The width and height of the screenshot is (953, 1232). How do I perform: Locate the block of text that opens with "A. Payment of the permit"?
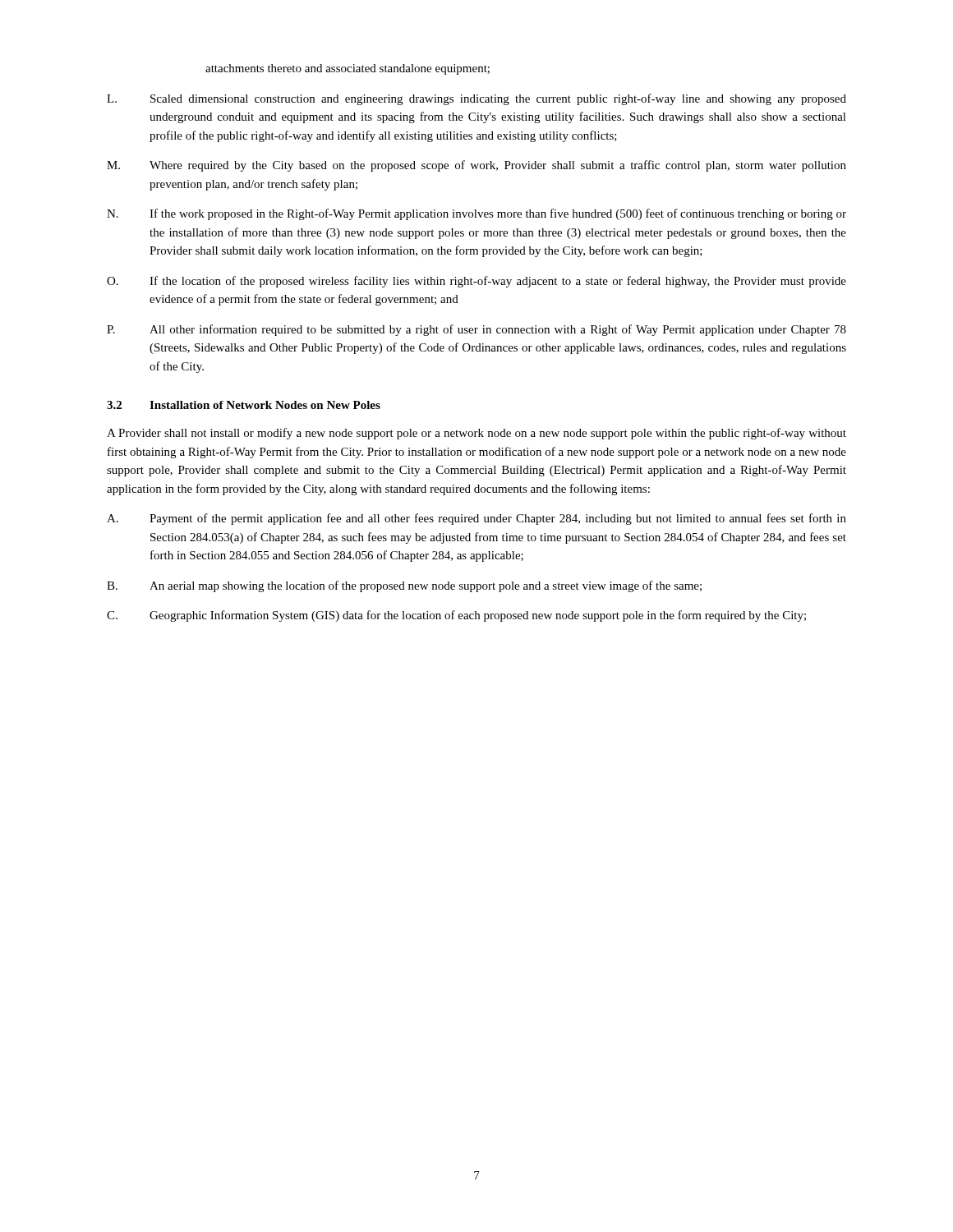(x=476, y=537)
